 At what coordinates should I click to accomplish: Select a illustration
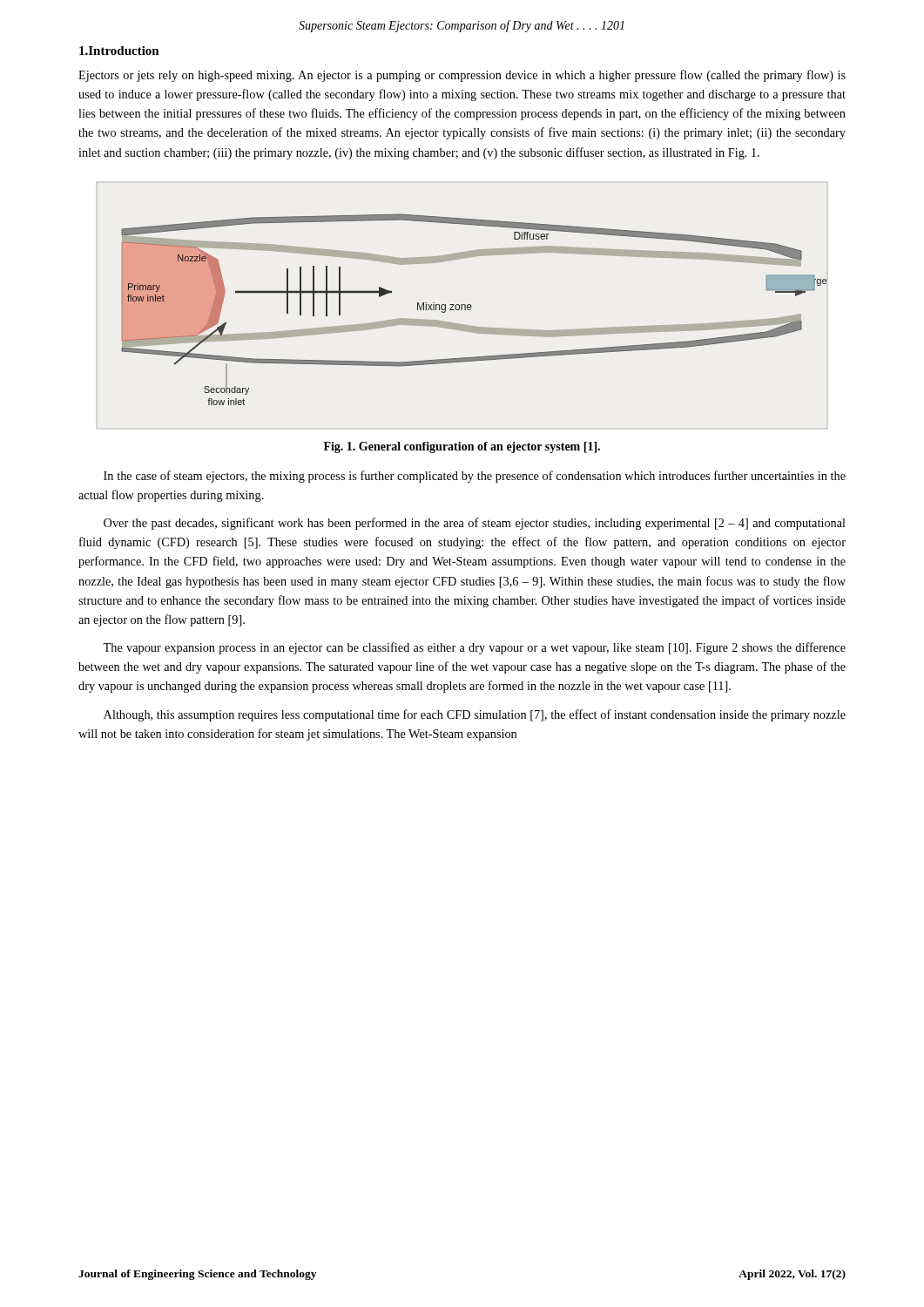tap(462, 307)
